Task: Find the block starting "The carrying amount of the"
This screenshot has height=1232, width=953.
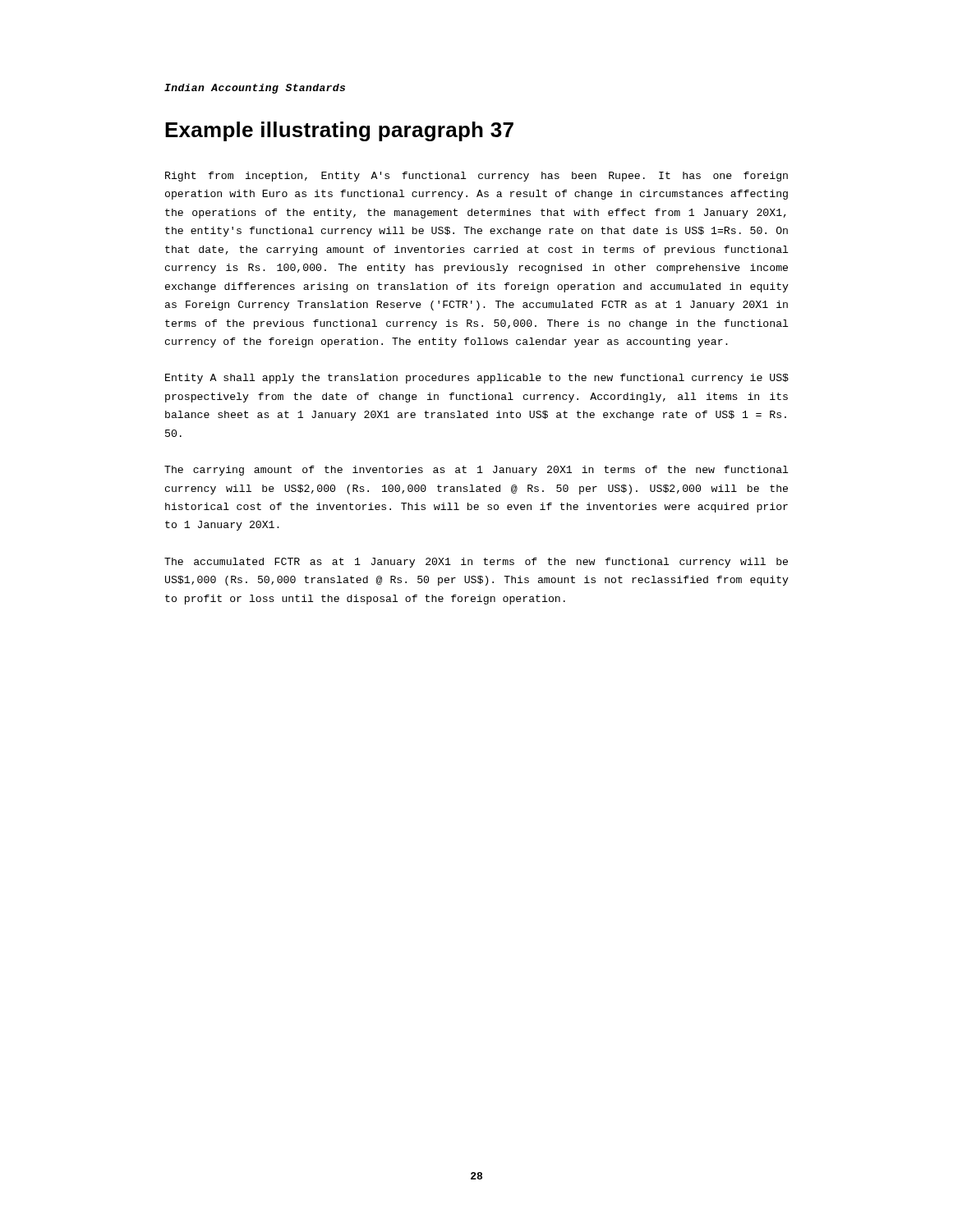Action: [476, 498]
